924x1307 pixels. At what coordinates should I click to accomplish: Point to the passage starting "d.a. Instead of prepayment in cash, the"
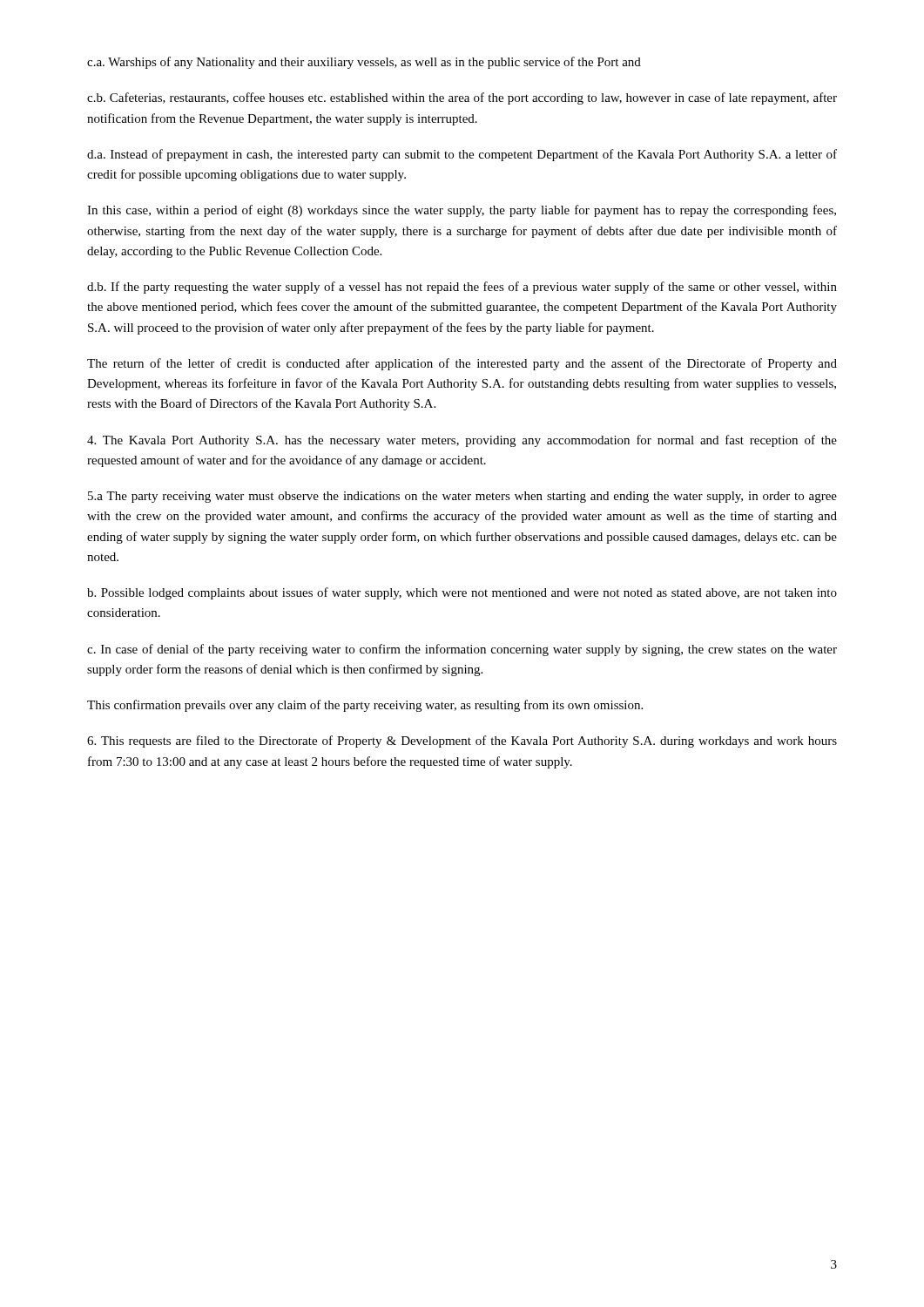tap(462, 164)
